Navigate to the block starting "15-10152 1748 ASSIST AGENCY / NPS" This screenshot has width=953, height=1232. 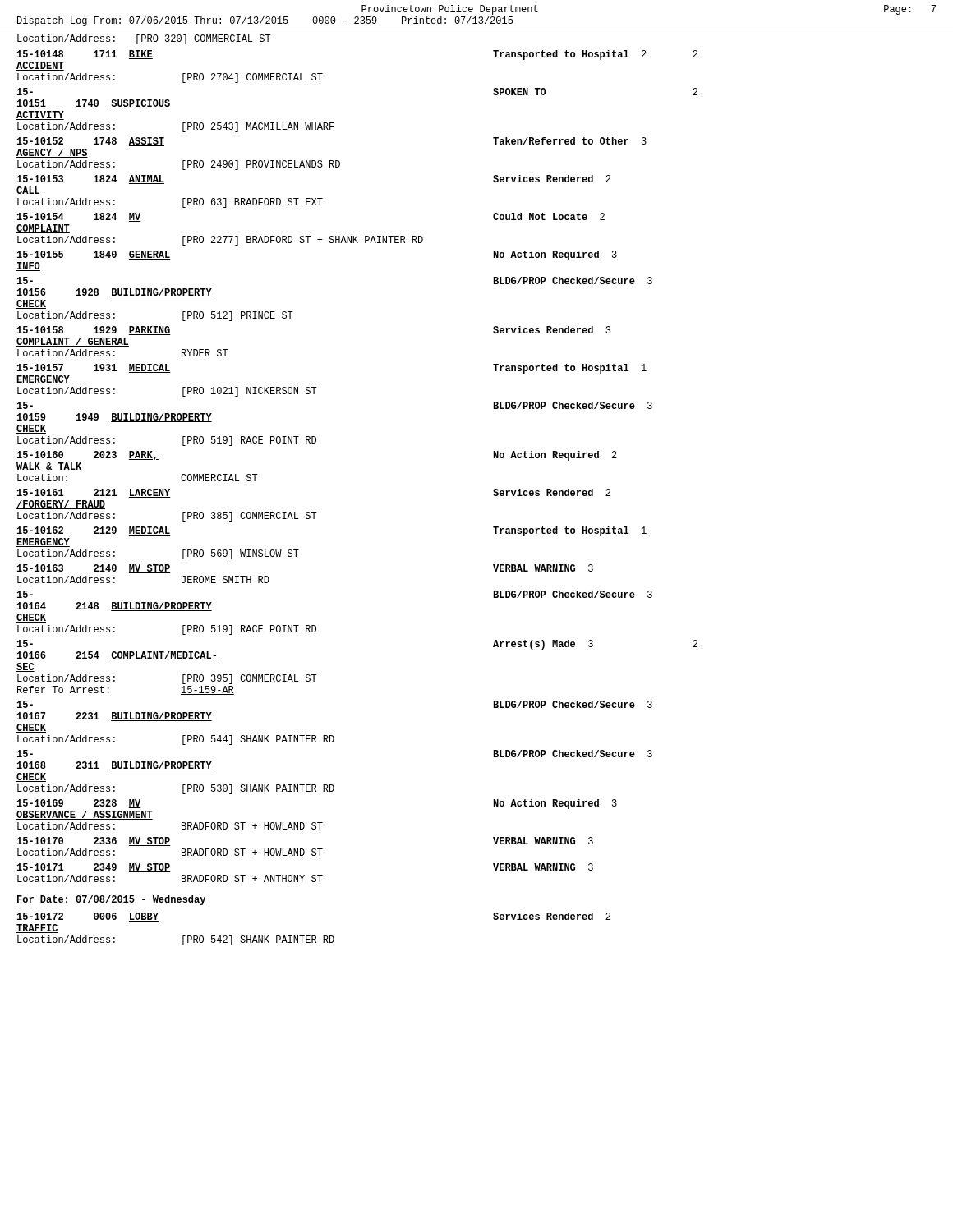tap(43, 142)
